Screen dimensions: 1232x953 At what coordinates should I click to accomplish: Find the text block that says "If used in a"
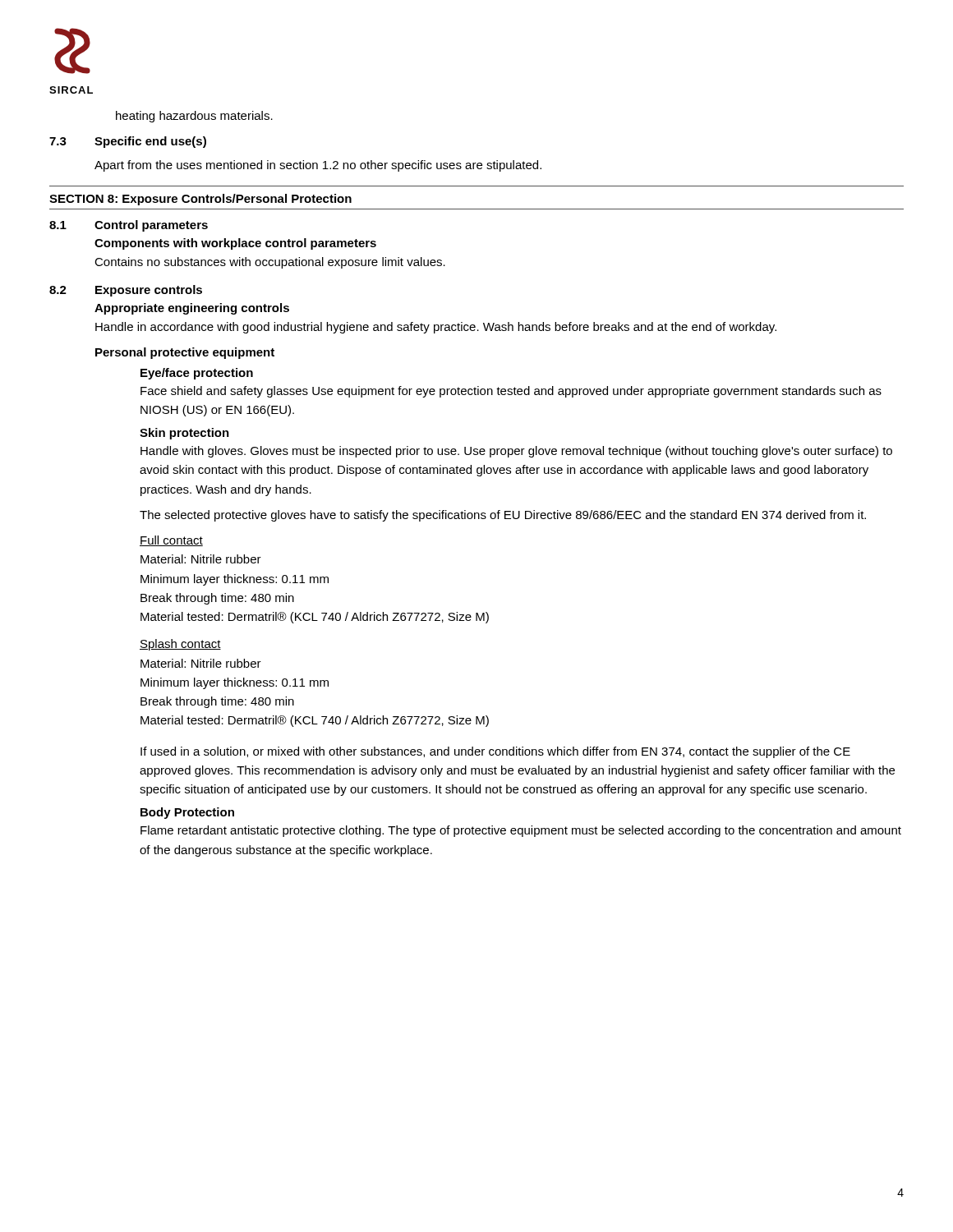[x=518, y=770]
